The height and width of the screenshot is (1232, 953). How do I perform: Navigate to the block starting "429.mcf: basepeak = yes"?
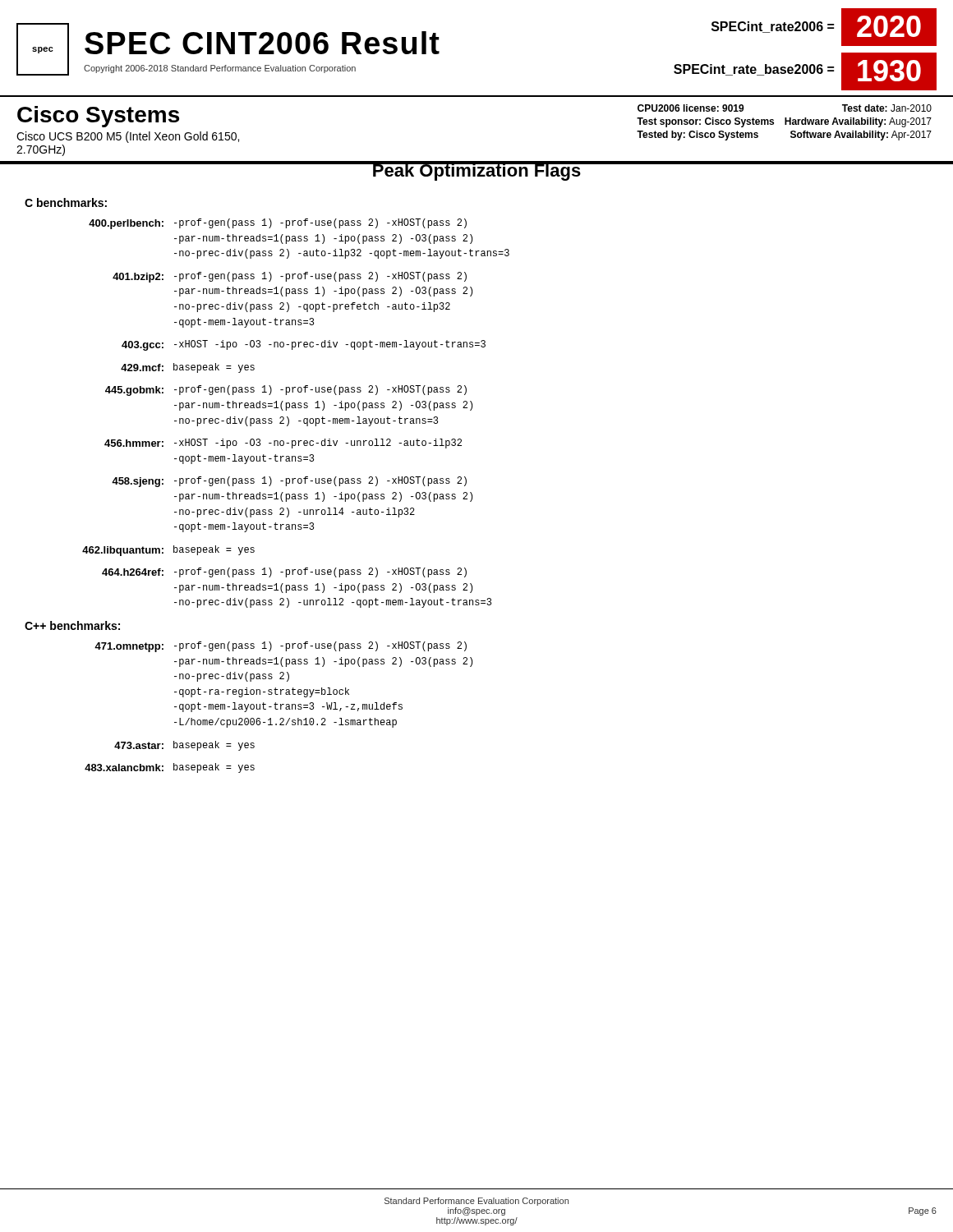pyautogui.click(x=140, y=368)
